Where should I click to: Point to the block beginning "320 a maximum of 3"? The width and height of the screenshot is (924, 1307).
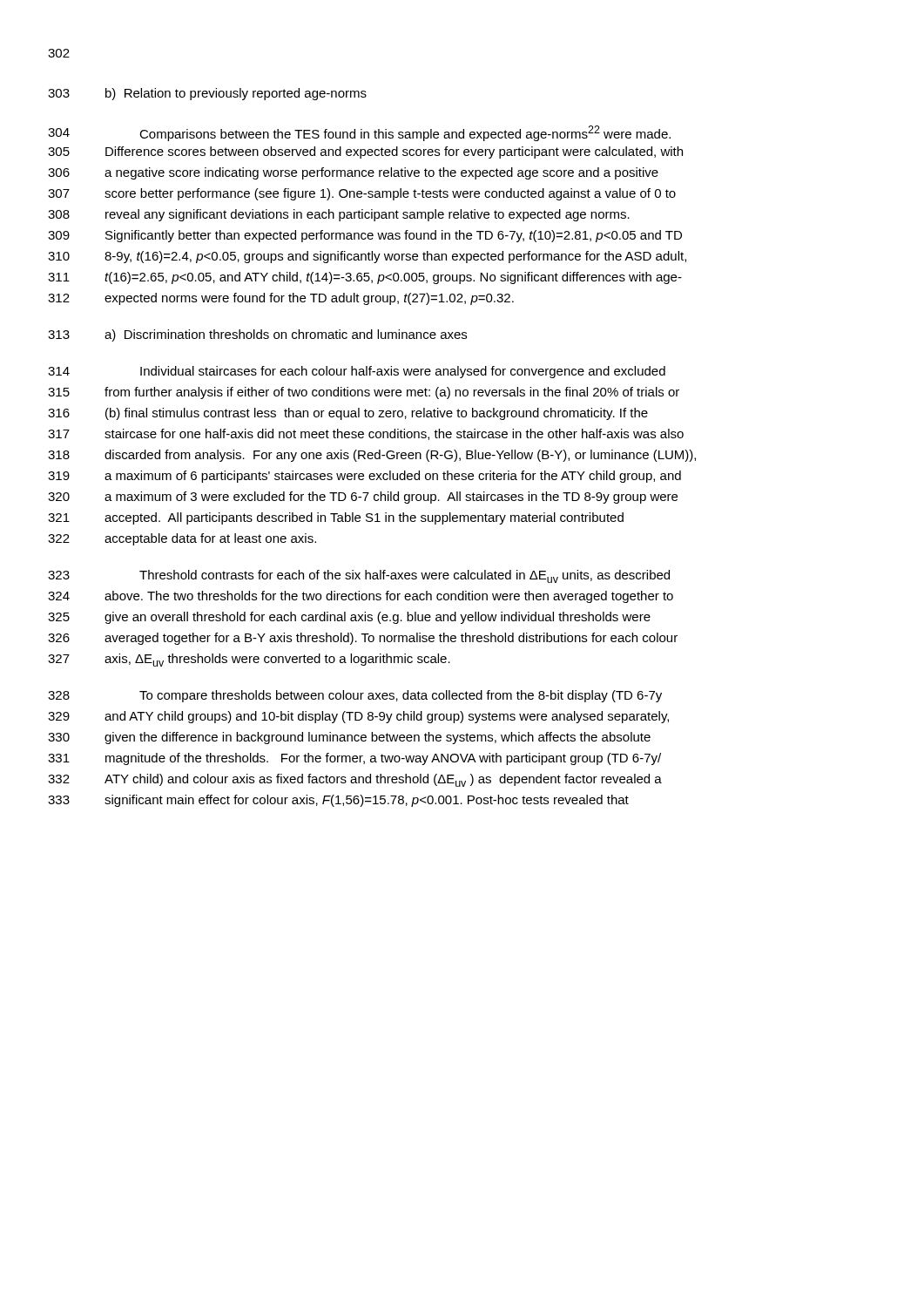(453, 496)
